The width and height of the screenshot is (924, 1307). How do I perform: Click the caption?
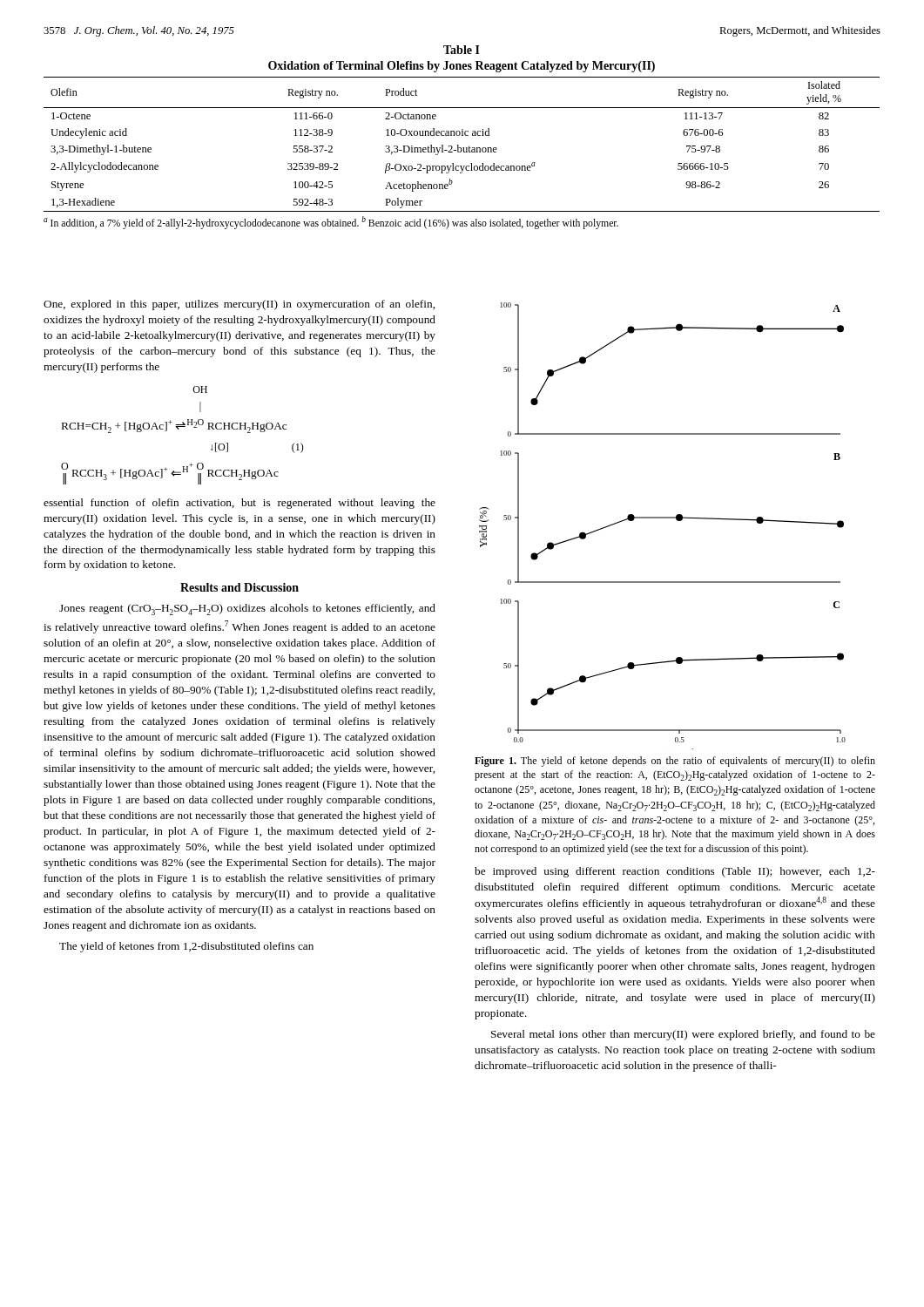(x=675, y=805)
